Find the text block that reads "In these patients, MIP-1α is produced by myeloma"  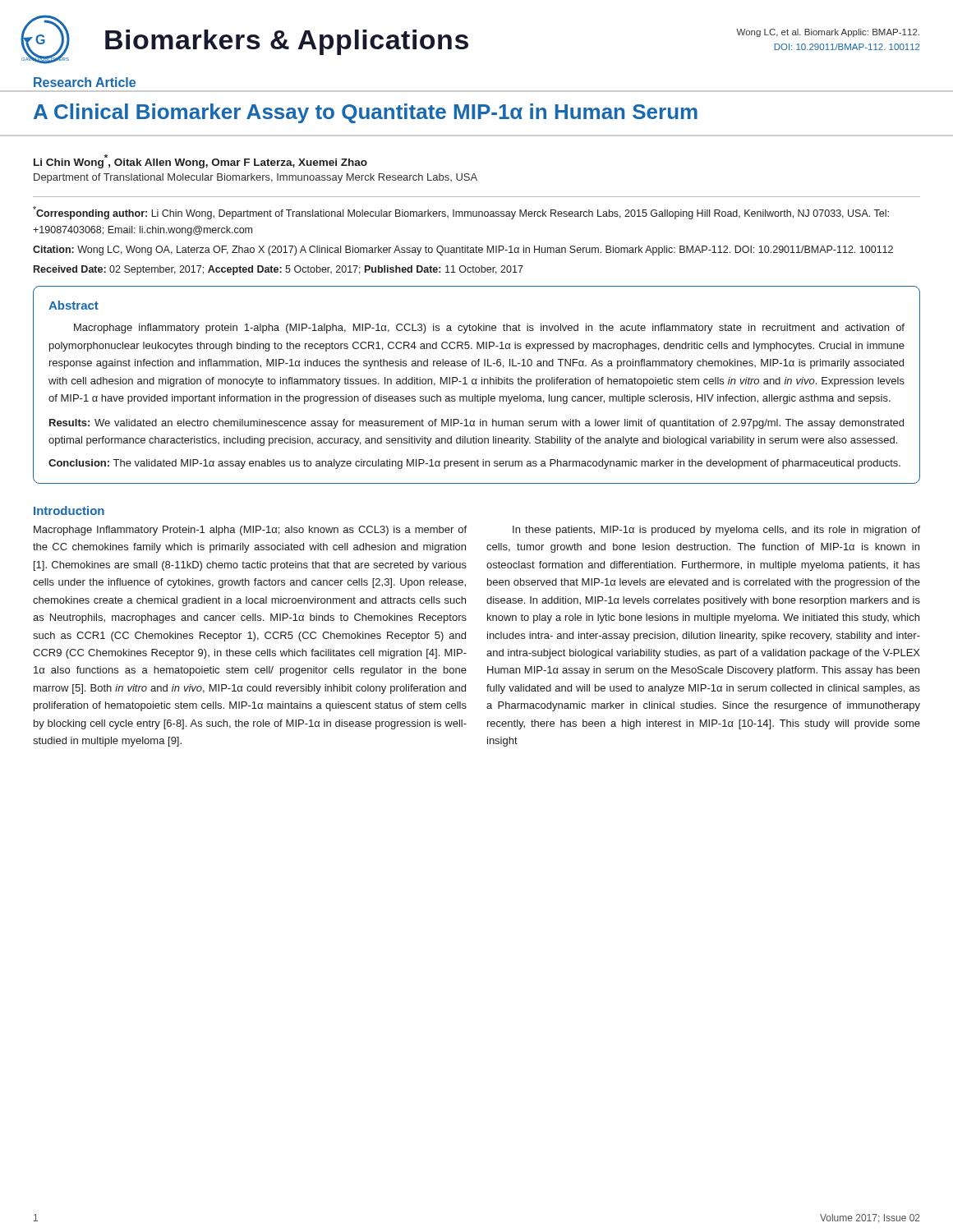(x=703, y=635)
